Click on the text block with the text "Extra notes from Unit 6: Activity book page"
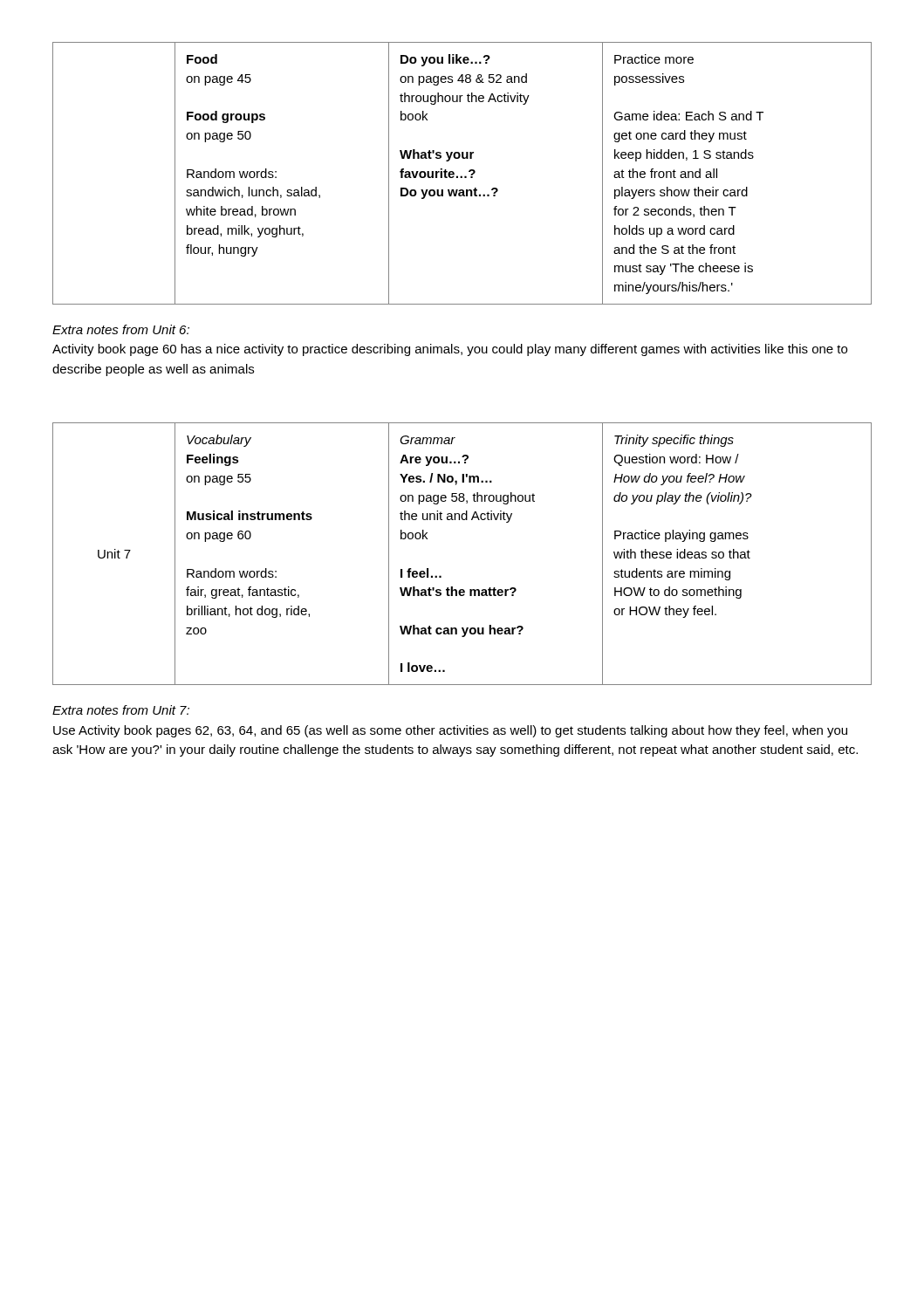924x1309 pixels. (x=450, y=349)
